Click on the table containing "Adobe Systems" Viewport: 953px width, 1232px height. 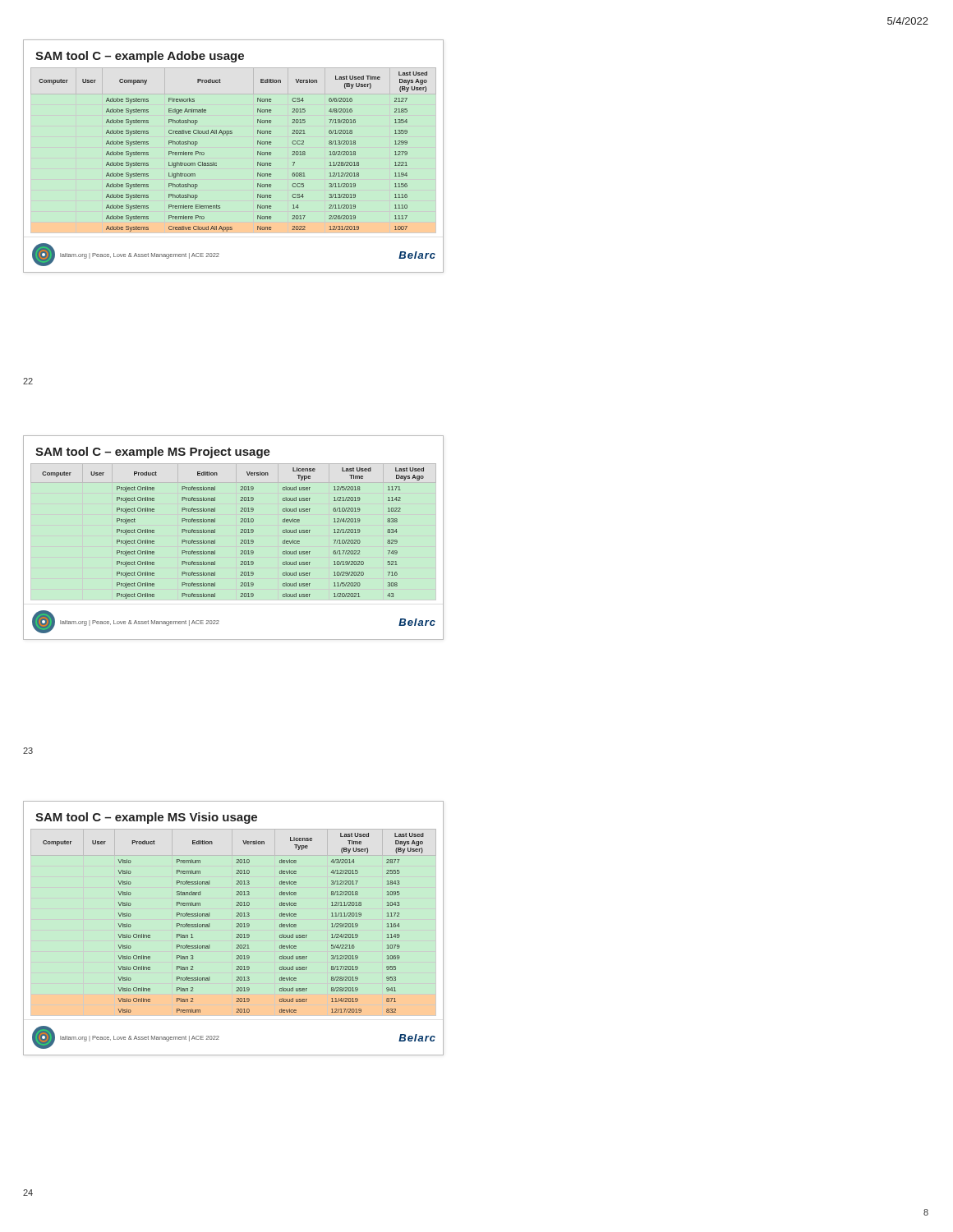point(233,156)
